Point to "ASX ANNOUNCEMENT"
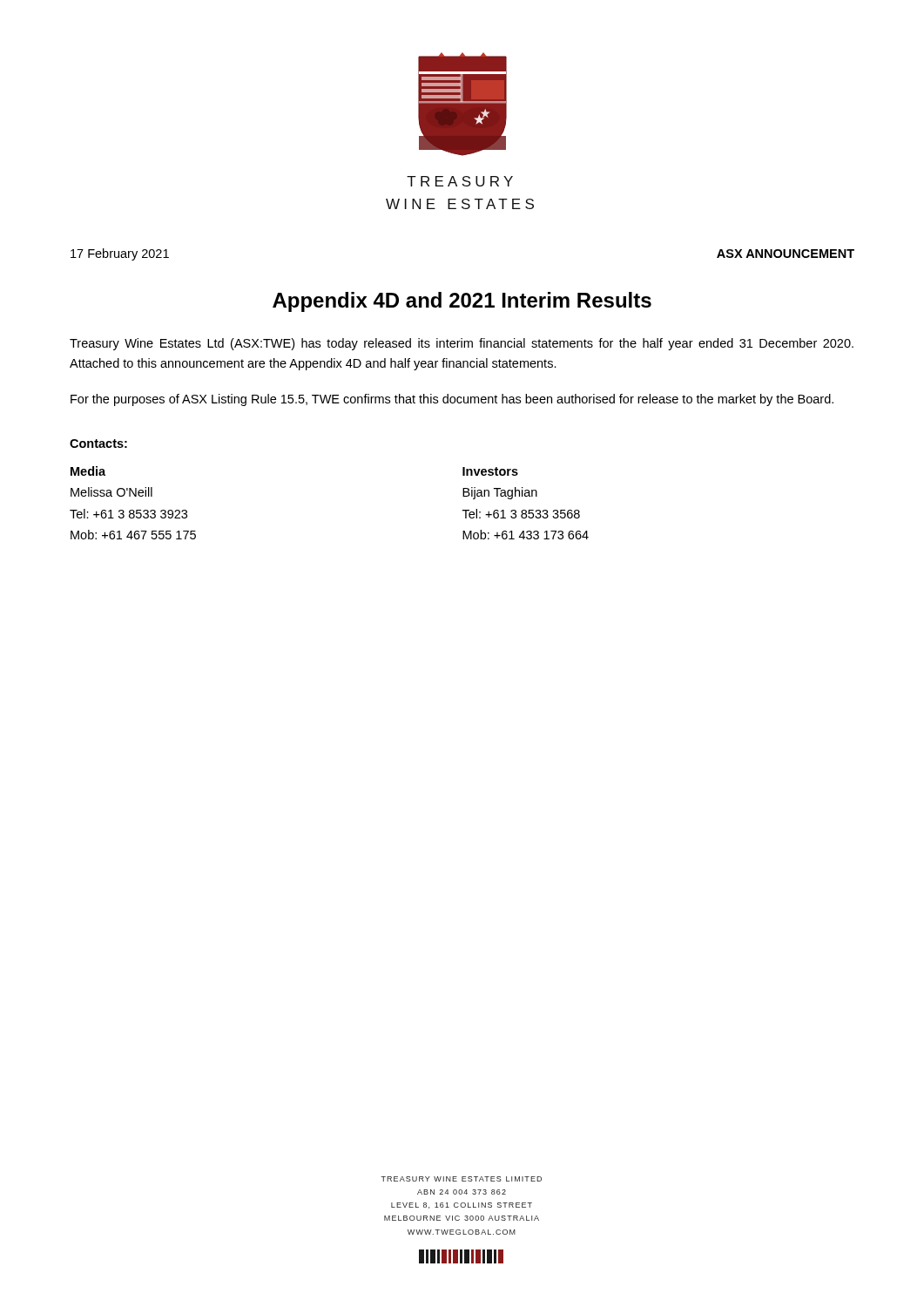 pyautogui.click(x=785, y=254)
